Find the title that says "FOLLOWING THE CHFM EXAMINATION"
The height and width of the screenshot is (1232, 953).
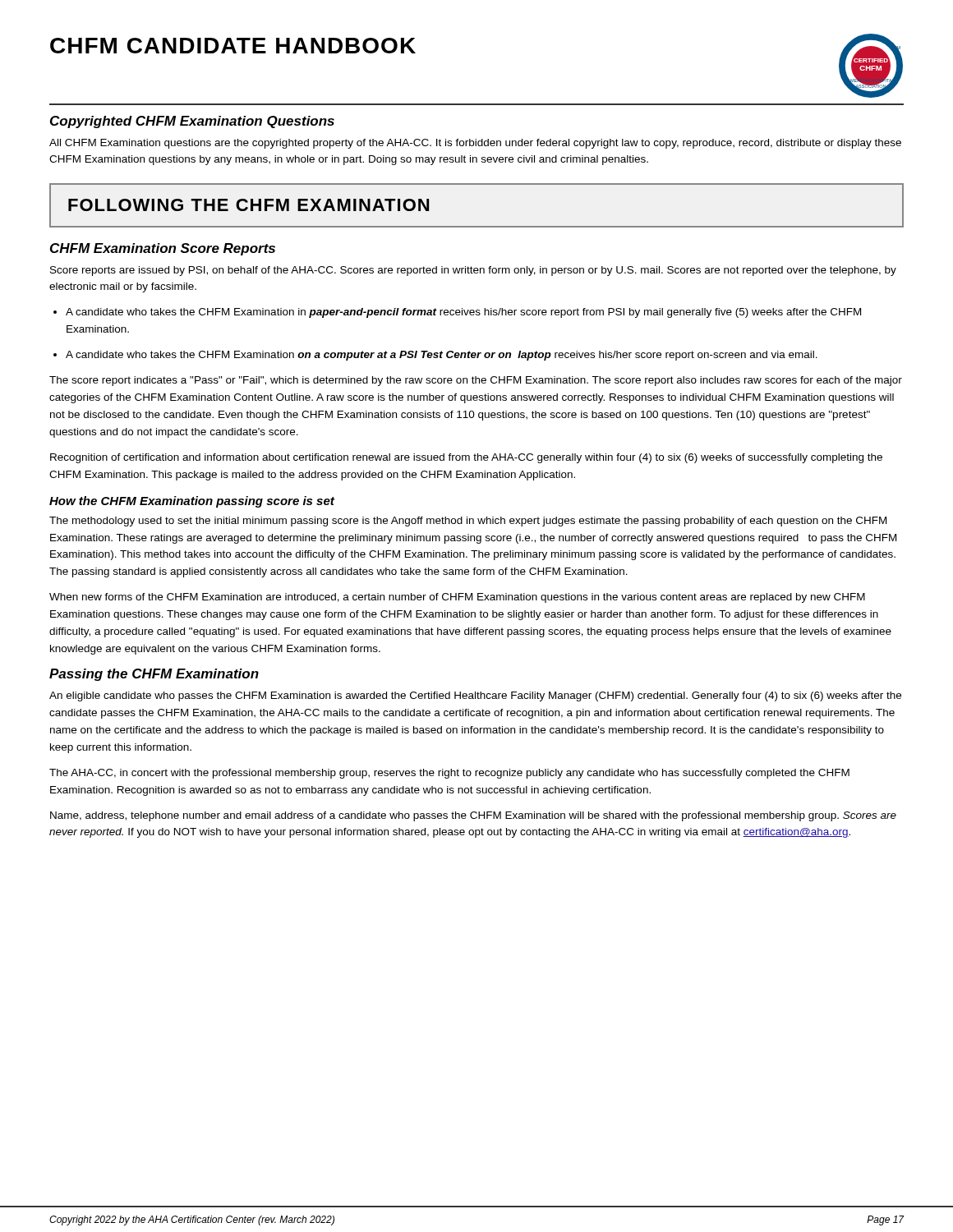coord(249,205)
